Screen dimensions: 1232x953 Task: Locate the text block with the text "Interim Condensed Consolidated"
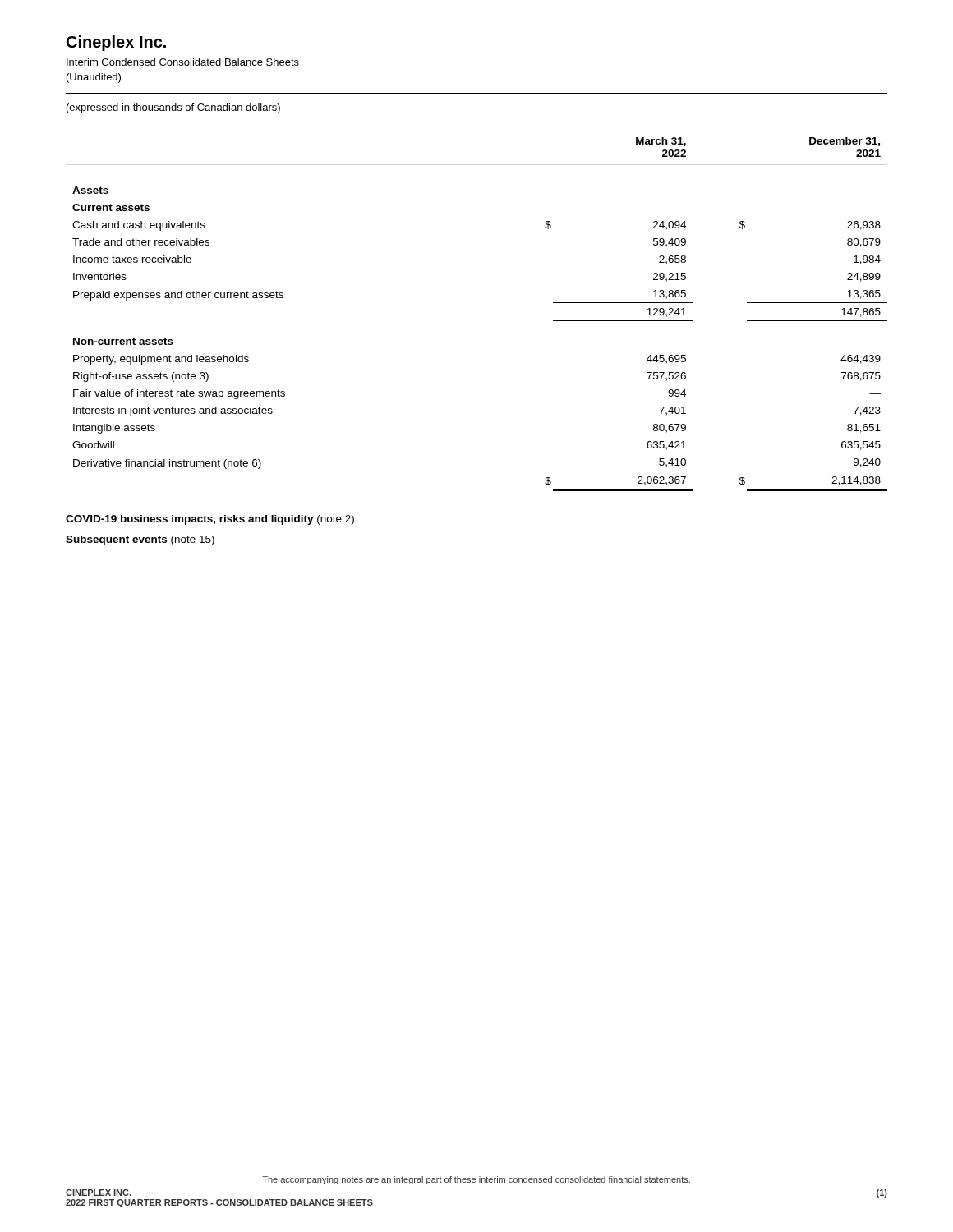pos(183,62)
